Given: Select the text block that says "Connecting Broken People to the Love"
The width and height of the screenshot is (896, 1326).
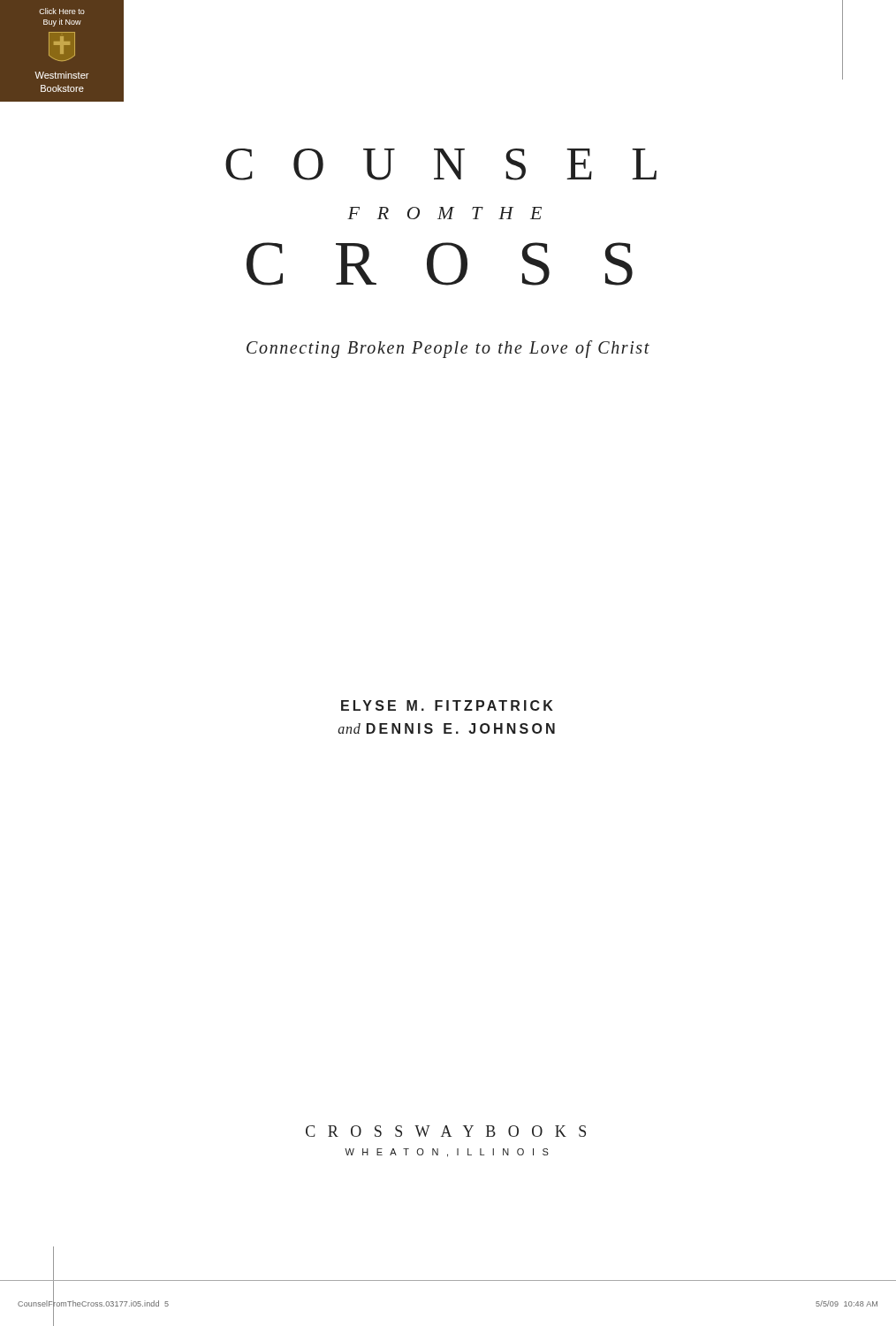Looking at the screenshot, I should tap(448, 347).
